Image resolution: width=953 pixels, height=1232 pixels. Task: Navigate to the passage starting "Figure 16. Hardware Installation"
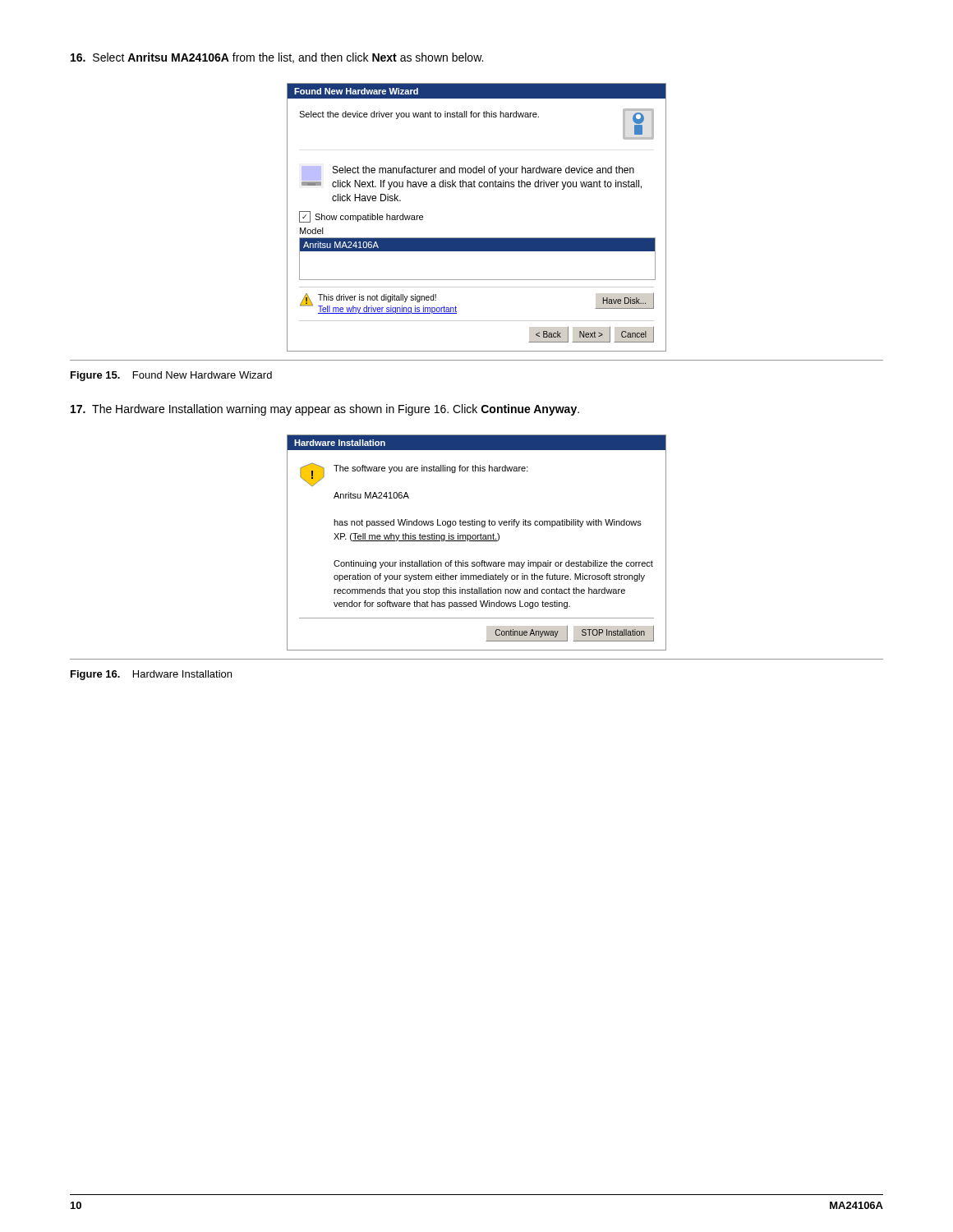(x=151, y=674)
